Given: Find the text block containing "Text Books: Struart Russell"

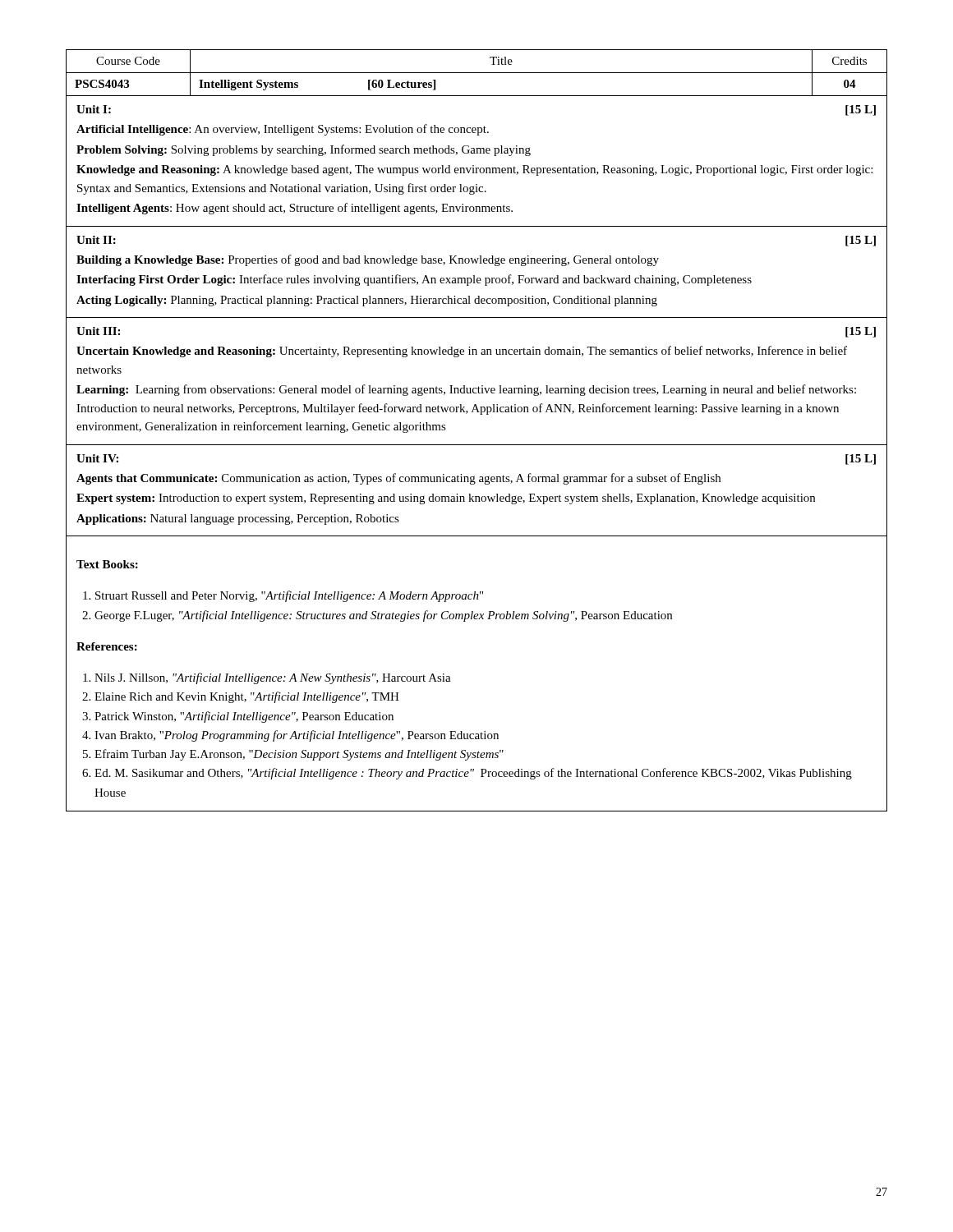Looking at the screenshot, I should point(107,564).
